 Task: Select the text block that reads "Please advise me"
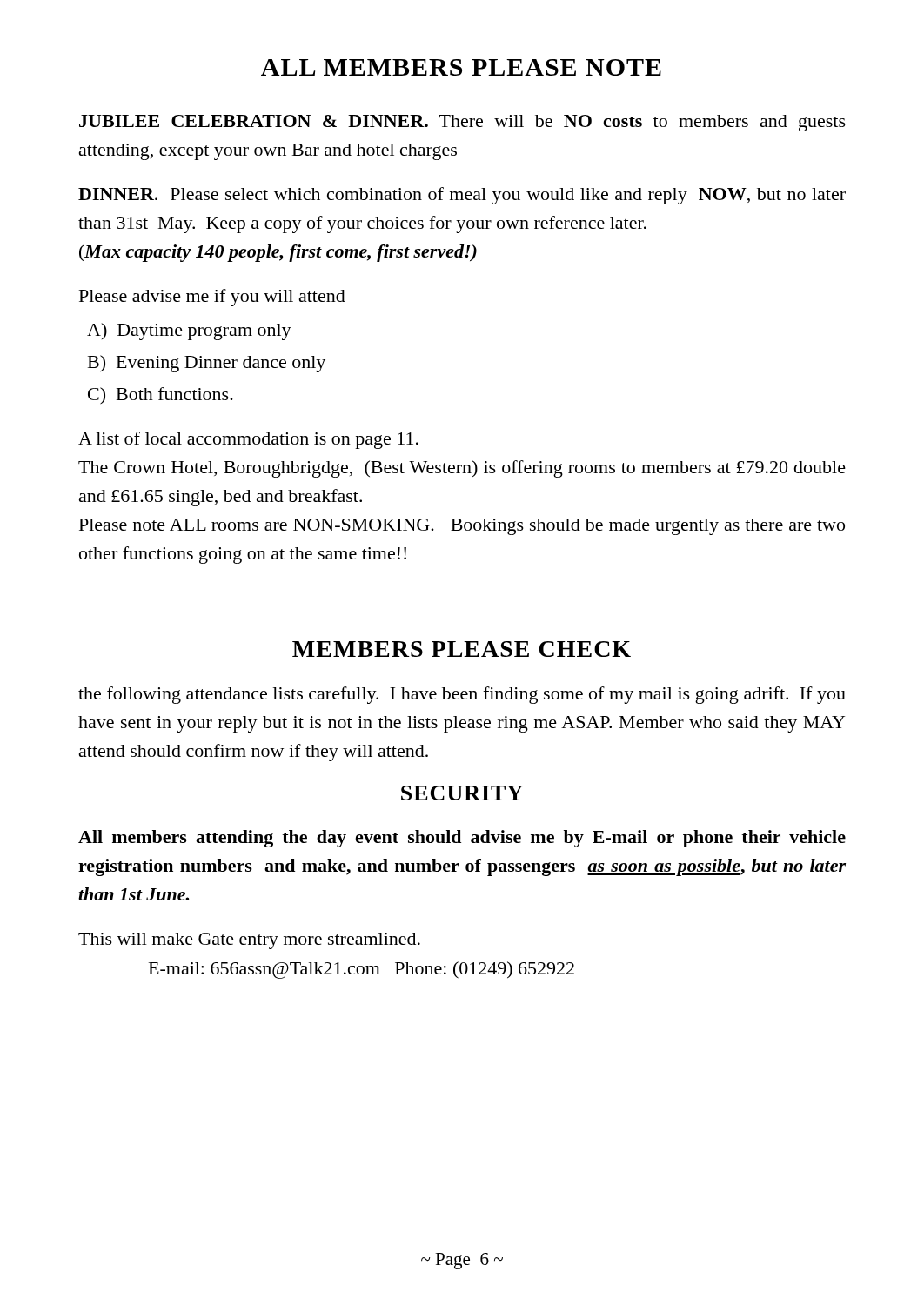(x=212, y=295)
